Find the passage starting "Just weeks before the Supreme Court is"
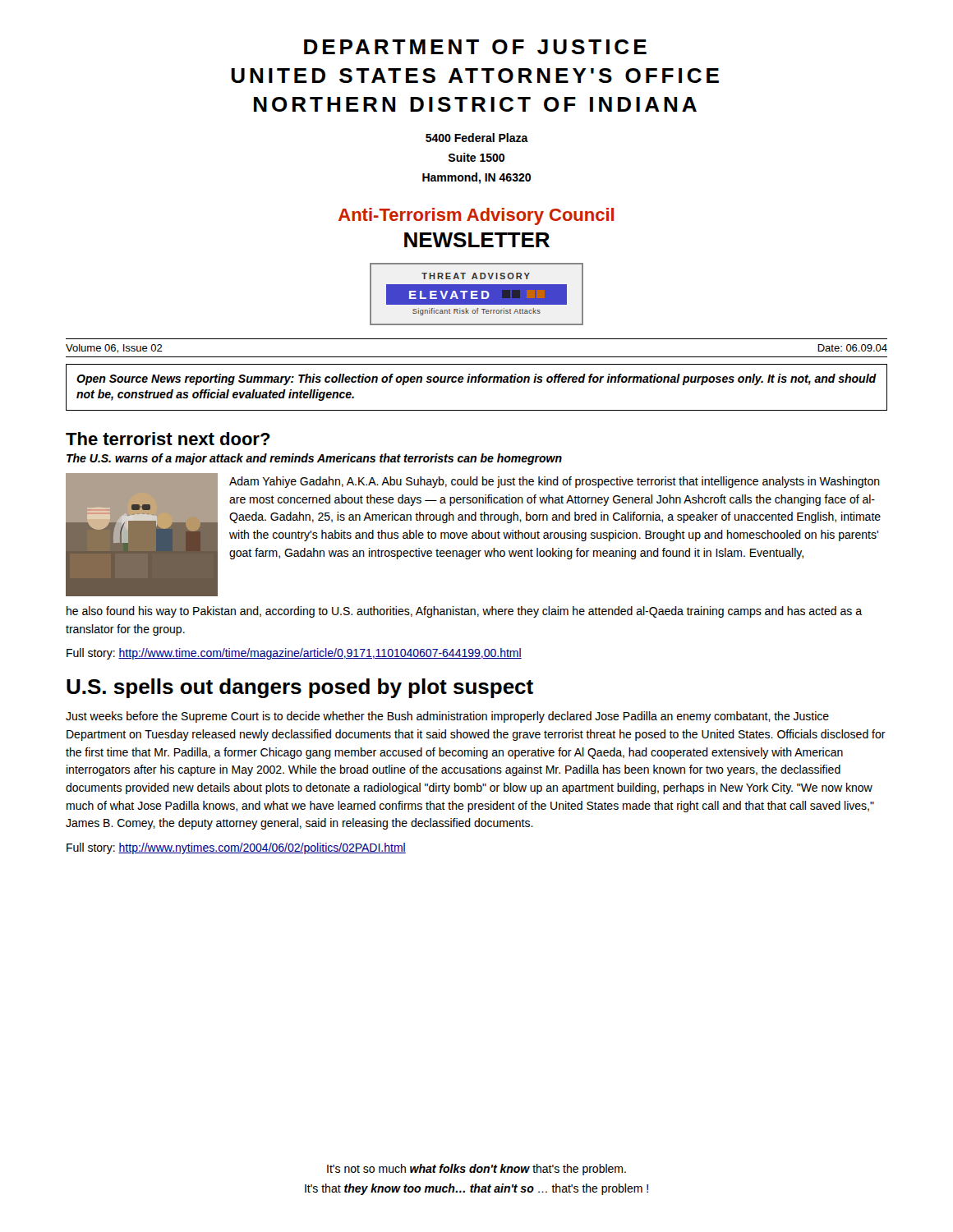 point(475,770)
